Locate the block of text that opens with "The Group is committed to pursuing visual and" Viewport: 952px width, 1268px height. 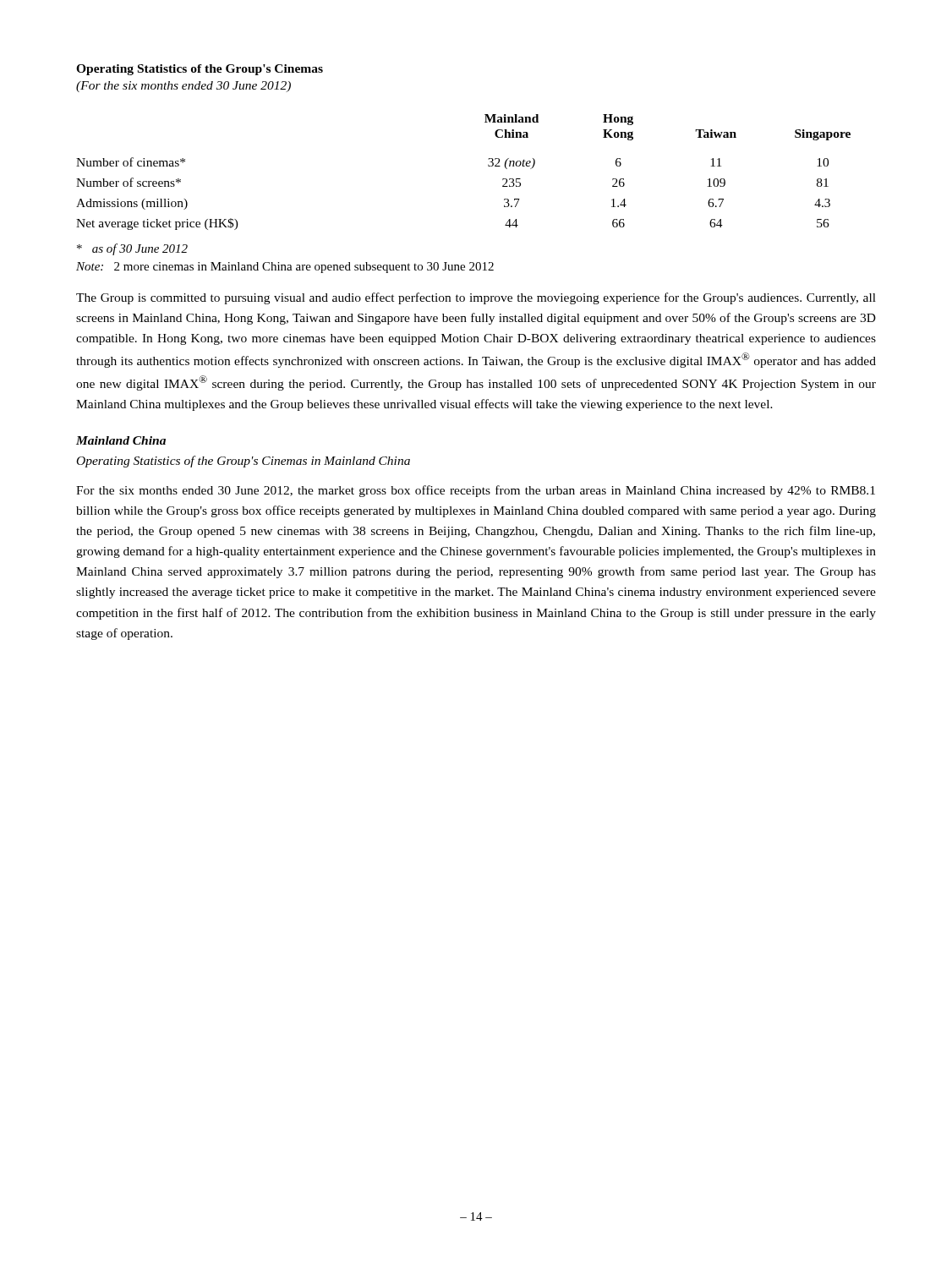pyautogui.click(x=476, y=351)
